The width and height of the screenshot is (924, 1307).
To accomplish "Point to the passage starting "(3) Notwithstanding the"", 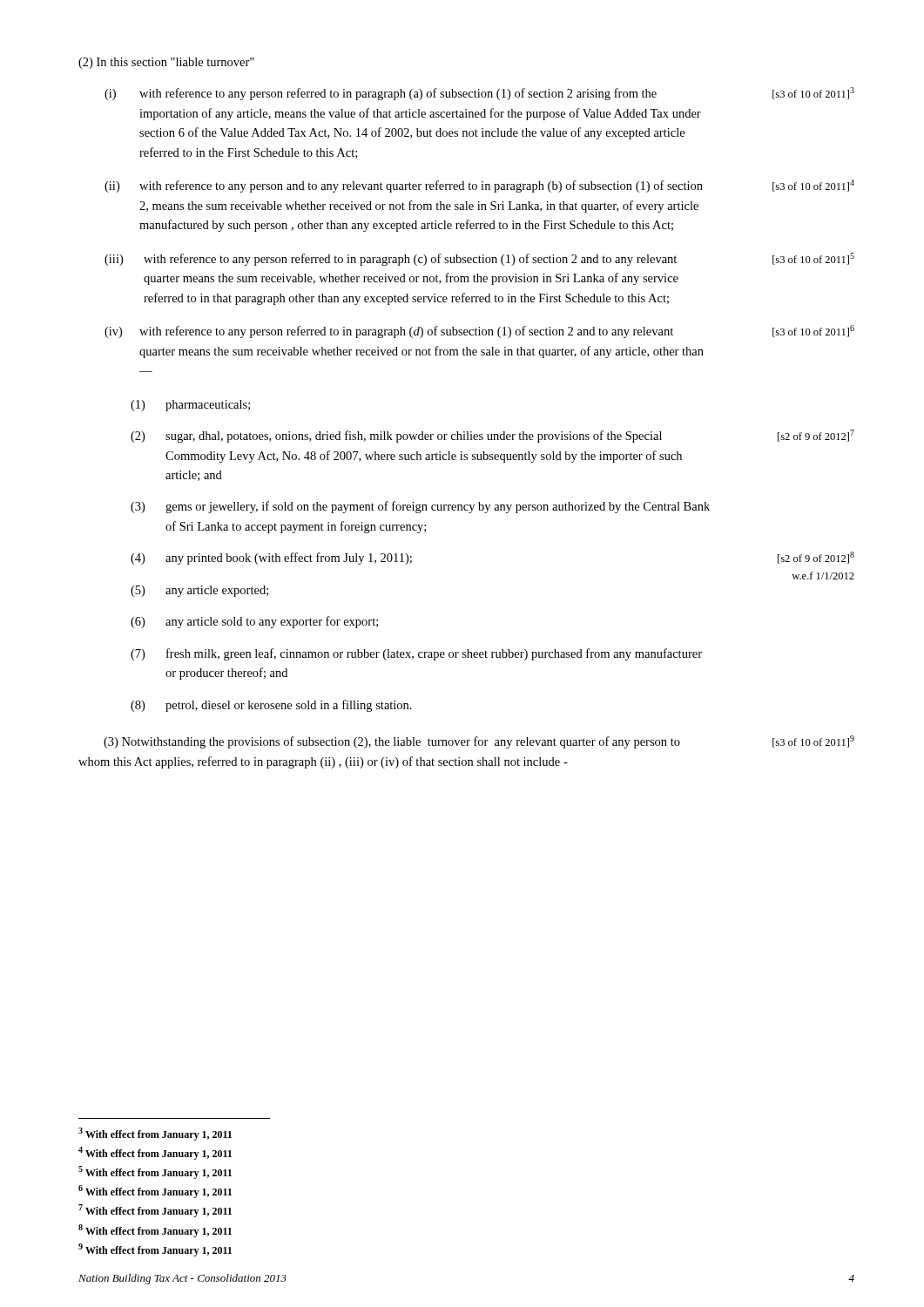I will coord(466,752).
